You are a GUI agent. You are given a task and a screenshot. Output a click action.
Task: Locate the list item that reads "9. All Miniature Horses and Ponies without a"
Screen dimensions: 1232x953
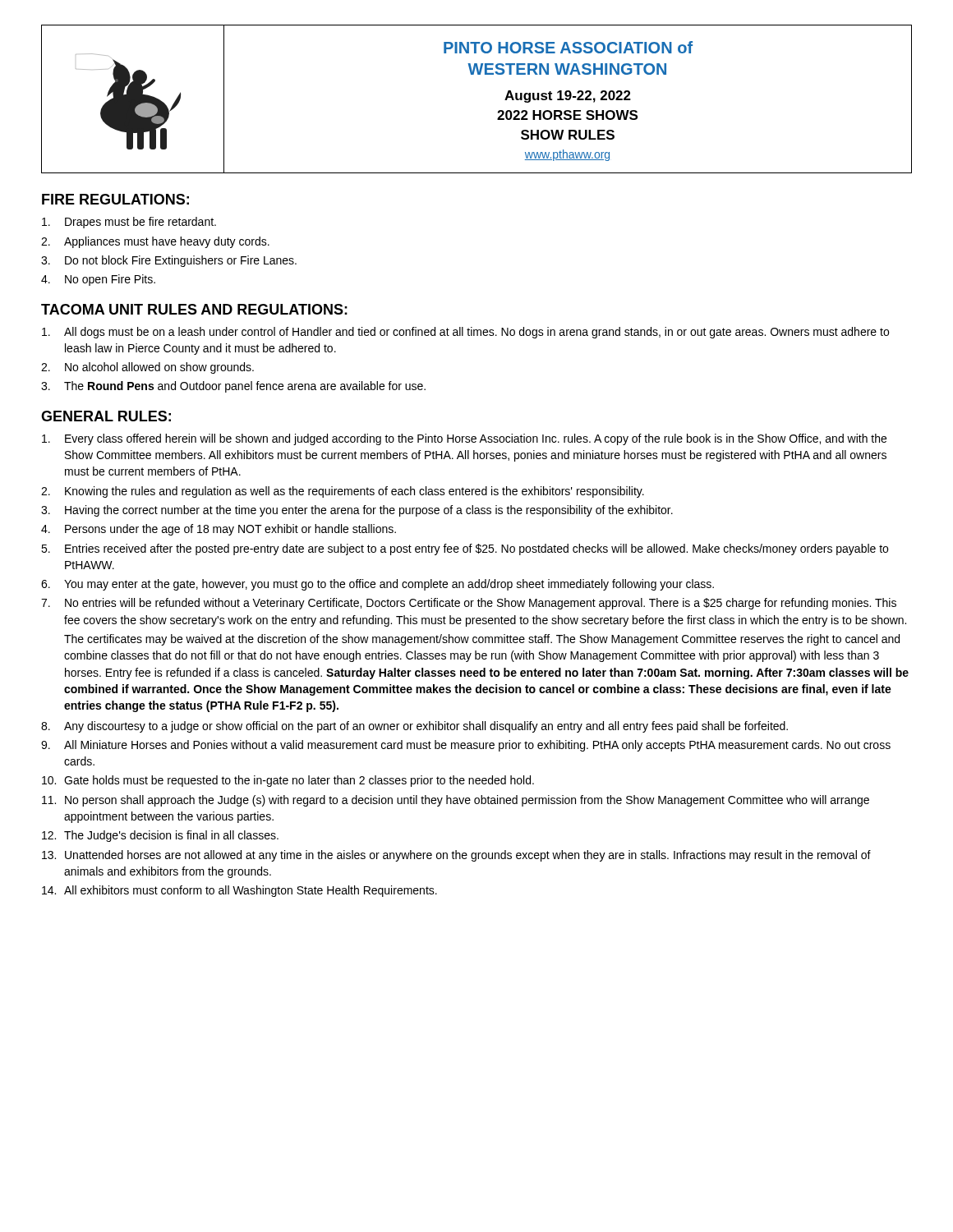[x=476, y=753]
